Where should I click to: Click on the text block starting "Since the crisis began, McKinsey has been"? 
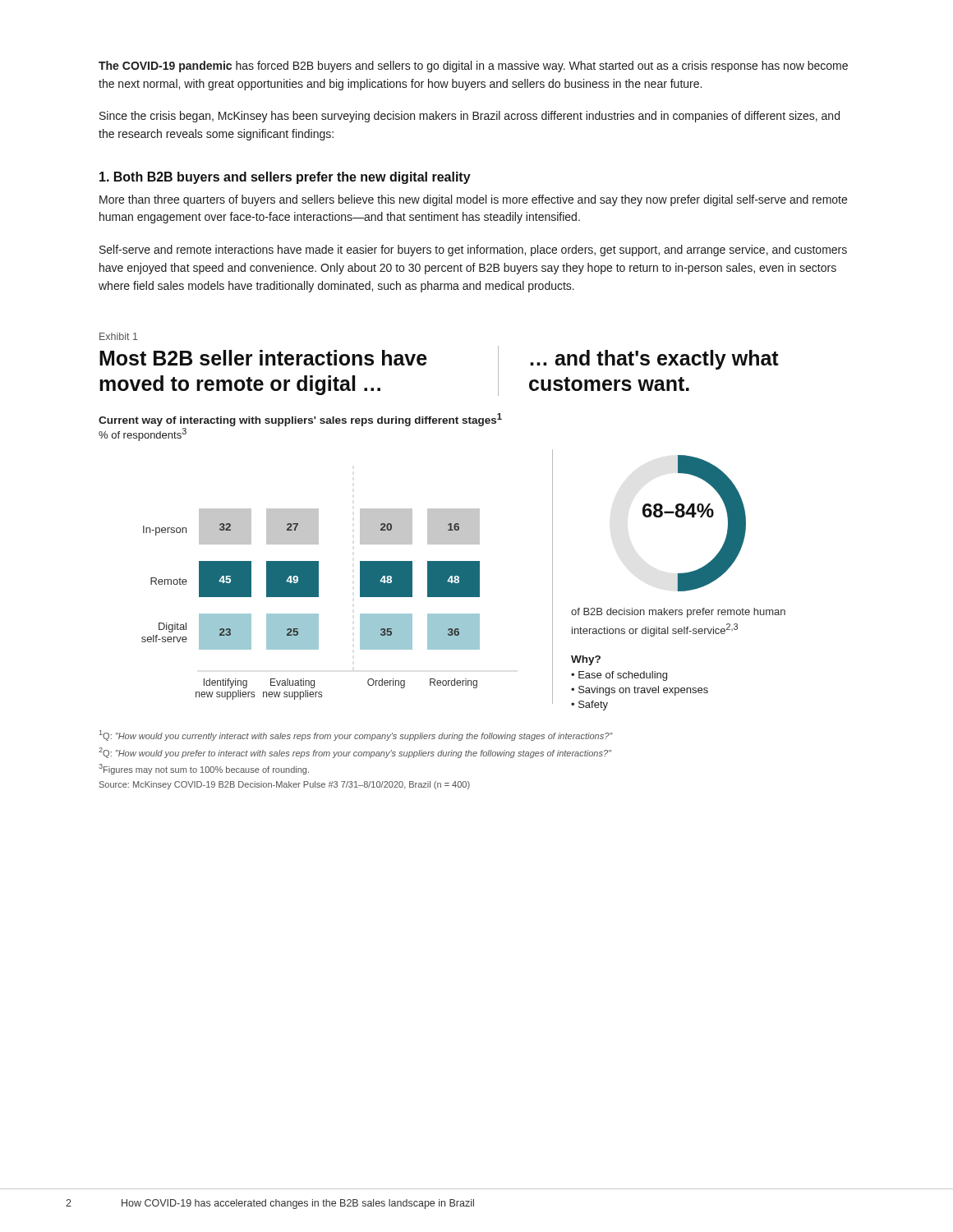tap(469, 125)
